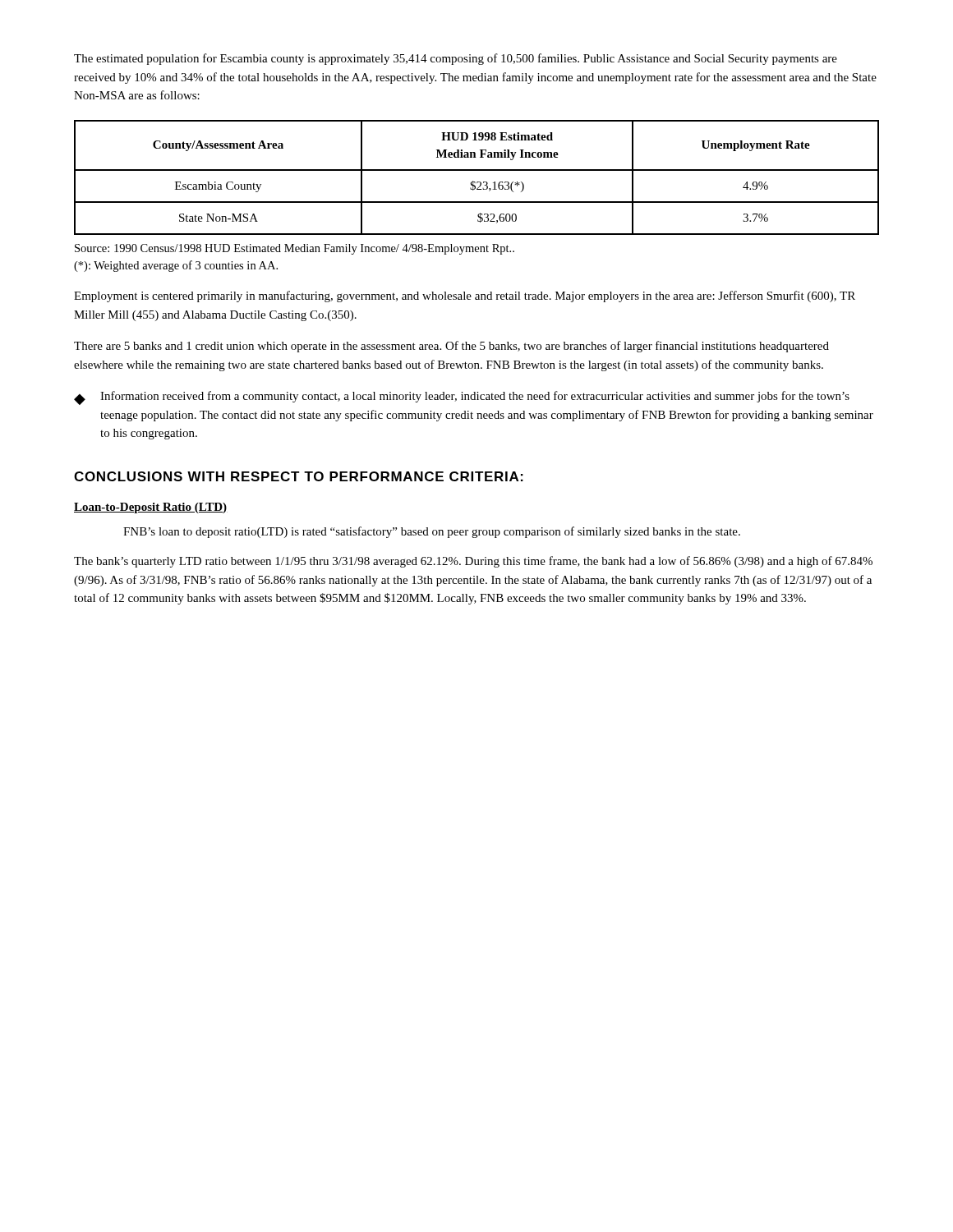The image size is (953, 1232).
Task: Find "CONCLUSIONS WITH RESPECT TO PERFORMANCE CRITERIA:" on this page
Action: coord(299,476)
